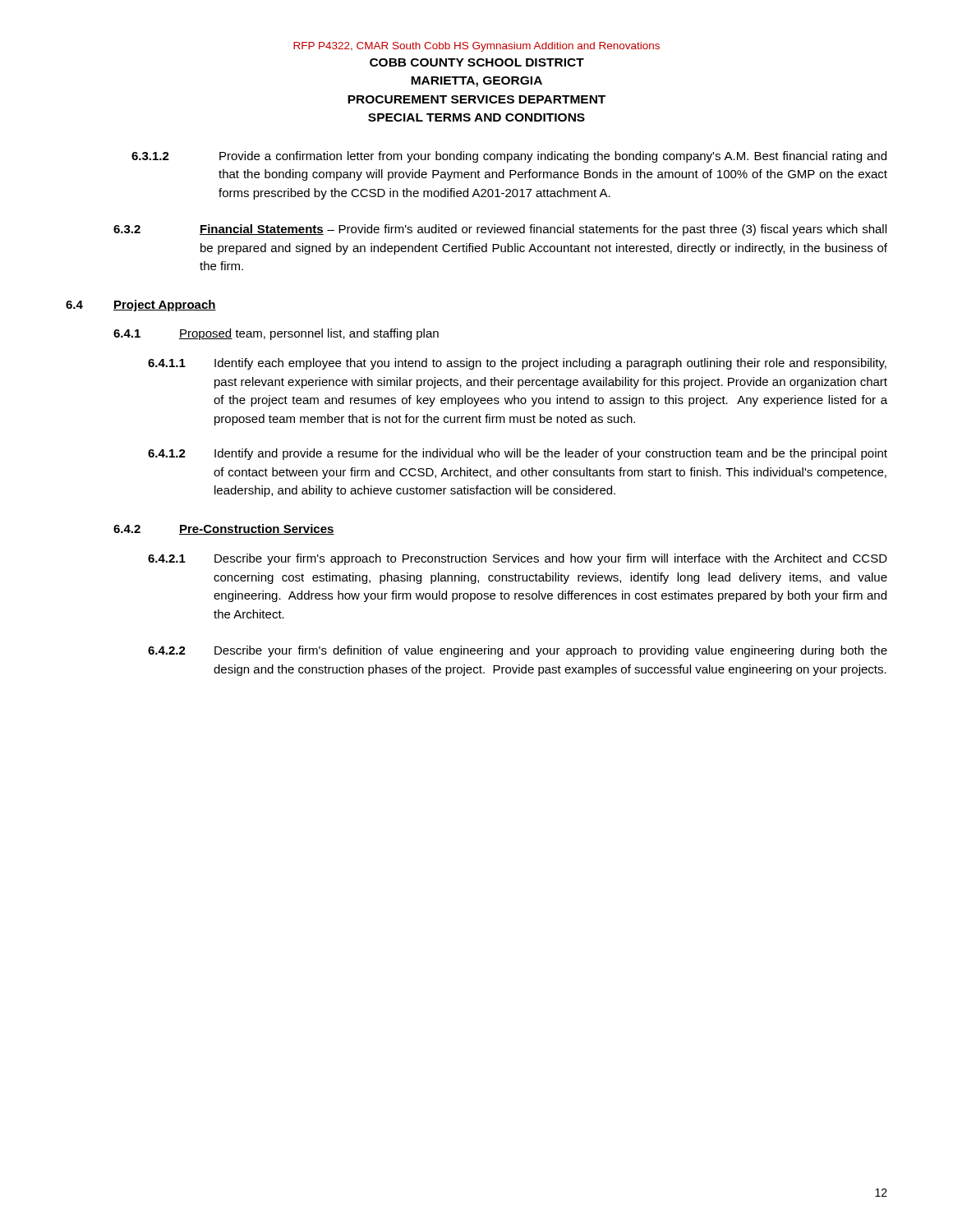Click on the text block starting "6.4.1.2 Identify and provide a"
The image size is (953, 1232).
point(518,472)
